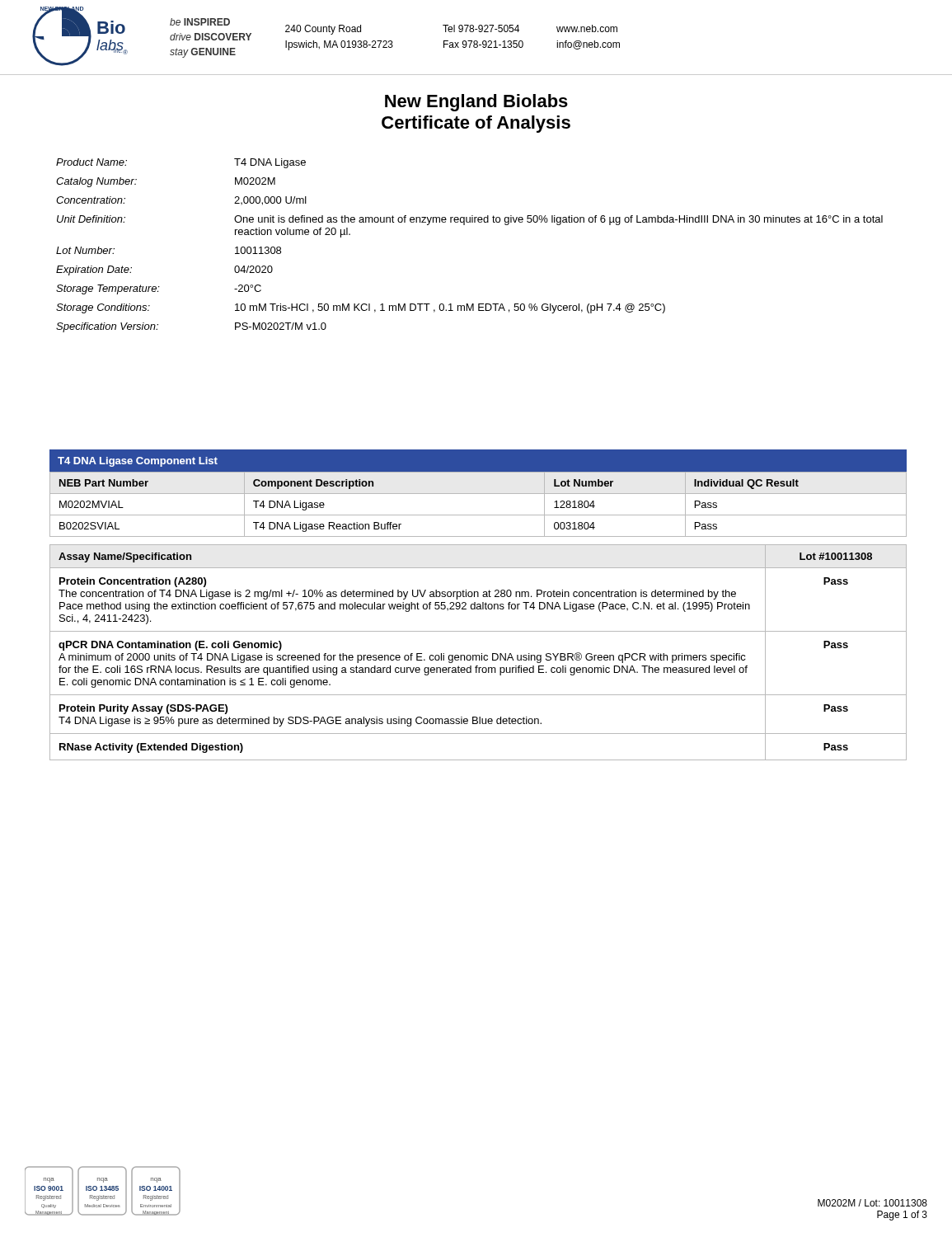The height and width of the screenshot is (1237, 952).
Task: Select the table that reads "Lot #10011308"
Action: (478, 652)
